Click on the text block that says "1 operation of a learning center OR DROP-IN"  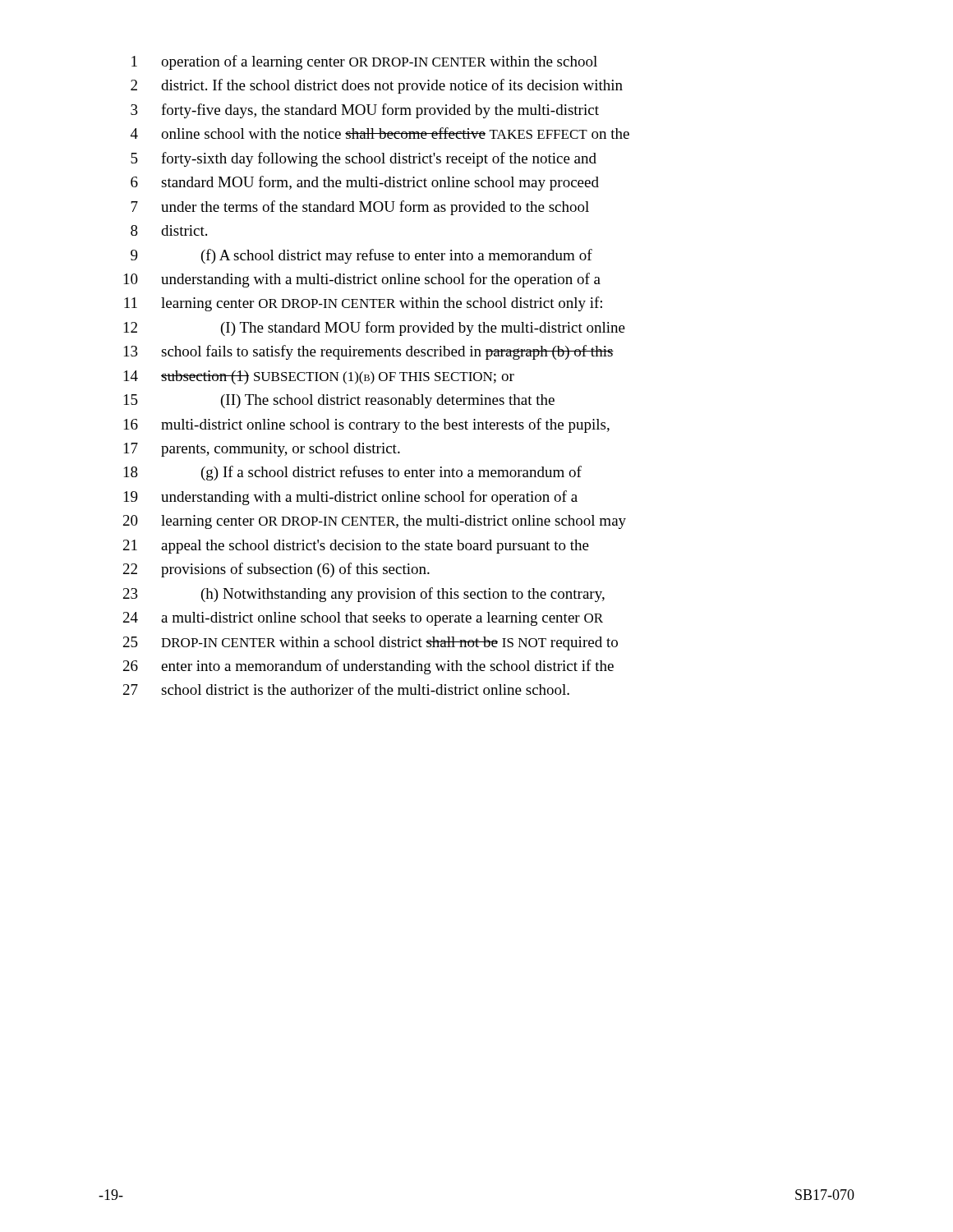click(x=476, y=61)
